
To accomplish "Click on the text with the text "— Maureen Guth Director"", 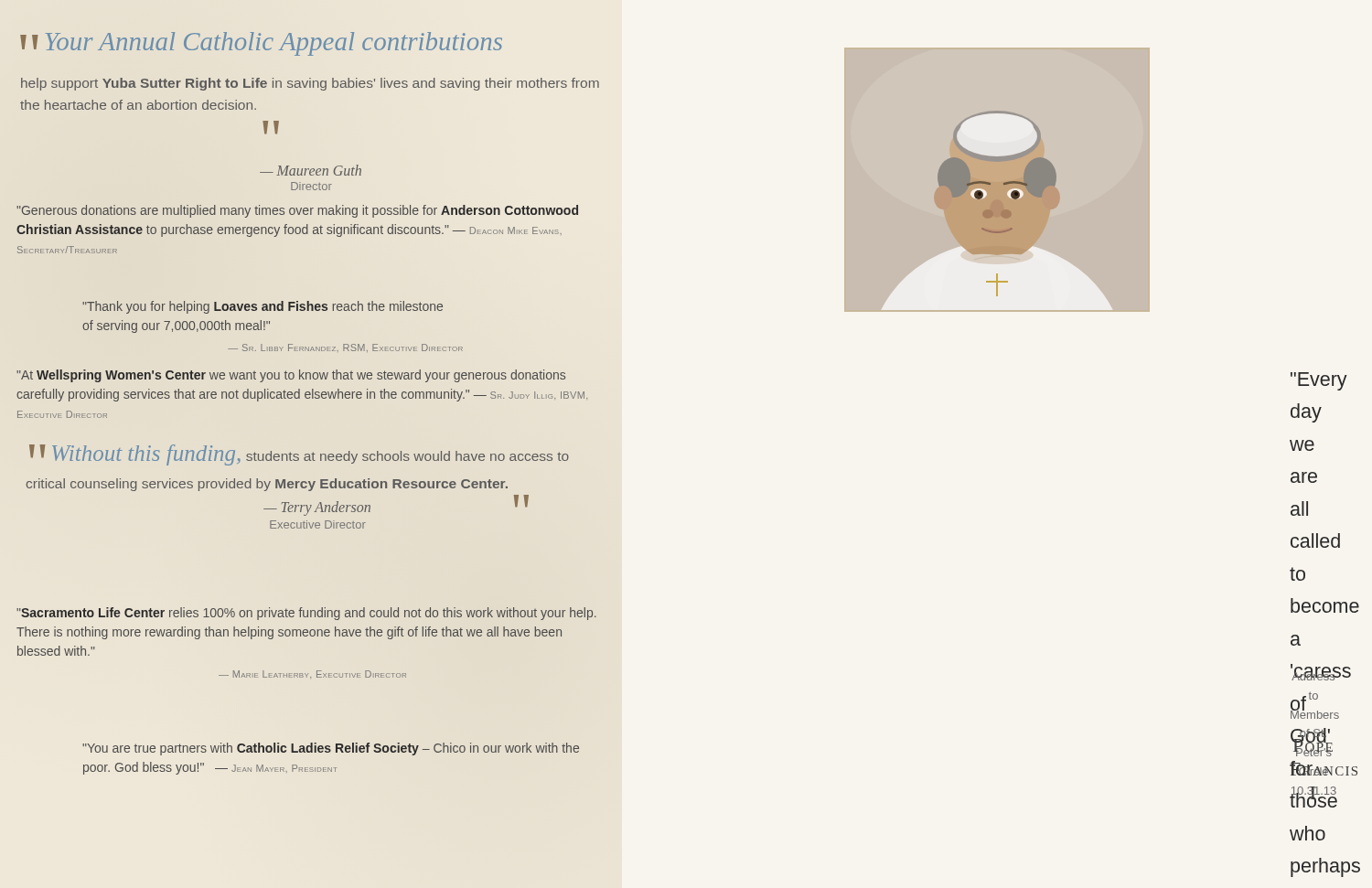I will (x=311, y=178).
